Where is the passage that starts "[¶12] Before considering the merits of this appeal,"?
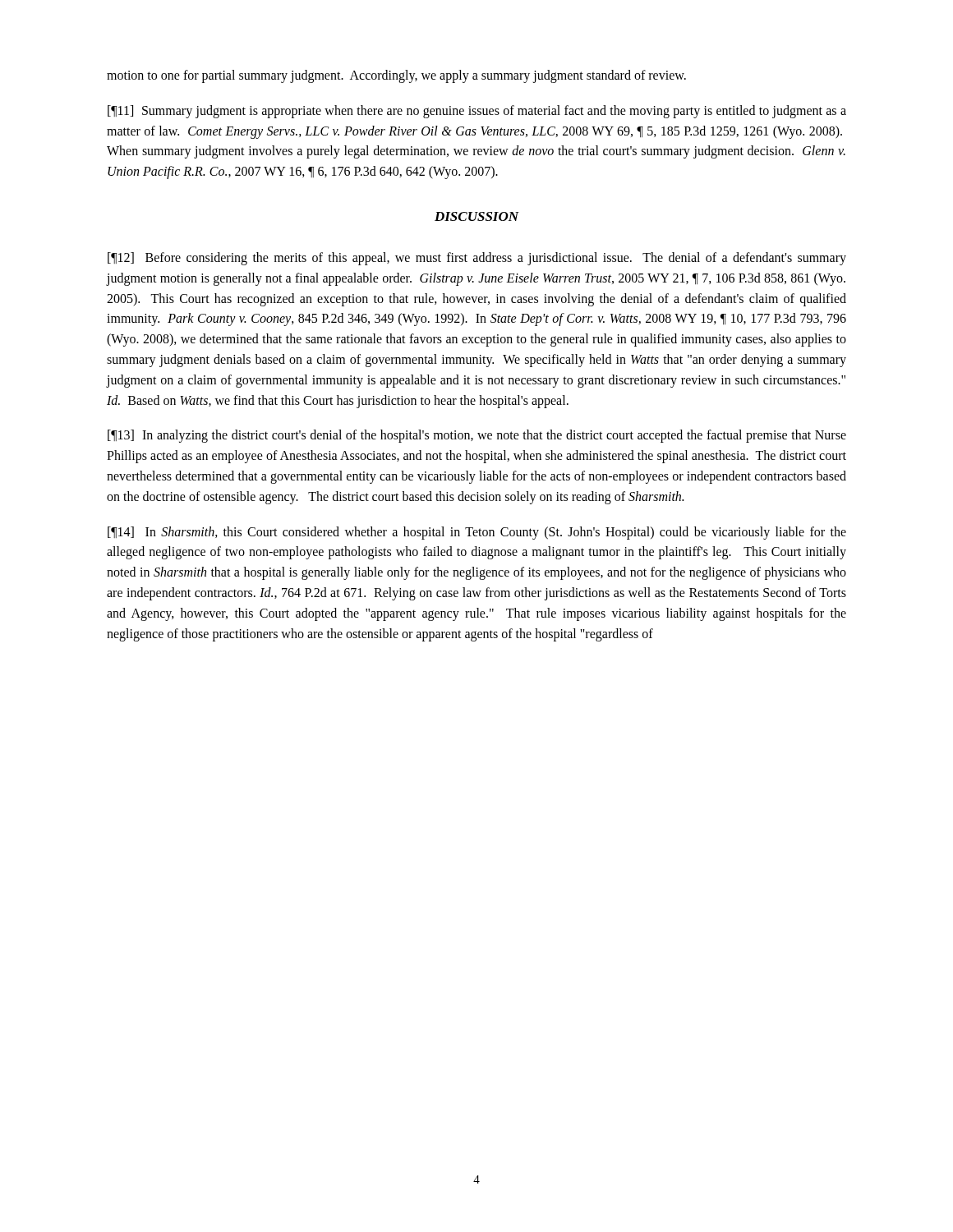 pyautogui.click(x=476, y=329)
